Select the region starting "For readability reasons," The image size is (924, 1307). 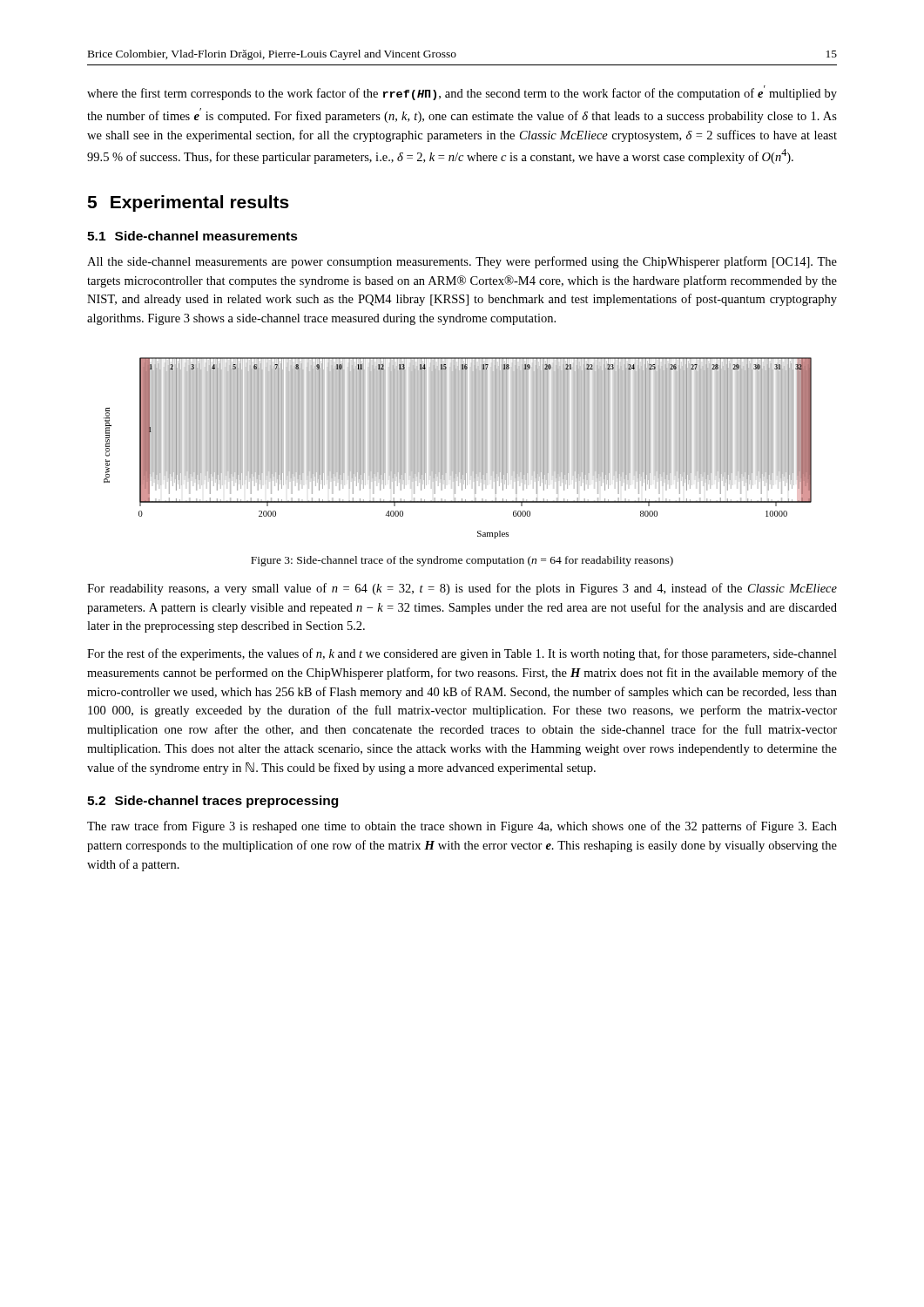click(462, 608)
